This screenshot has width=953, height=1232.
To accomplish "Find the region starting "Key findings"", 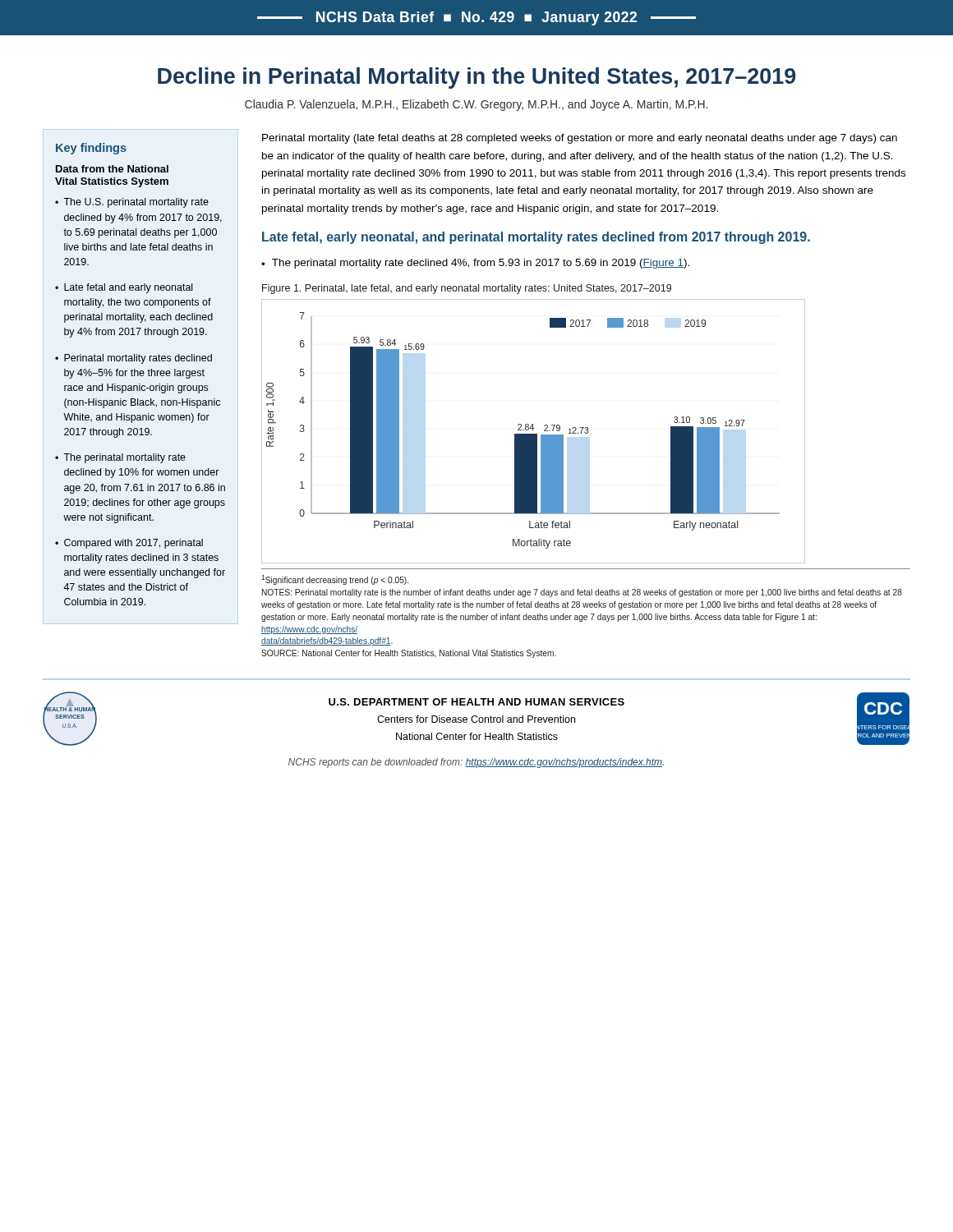I will pyautogui.click(x=91, y=148).
